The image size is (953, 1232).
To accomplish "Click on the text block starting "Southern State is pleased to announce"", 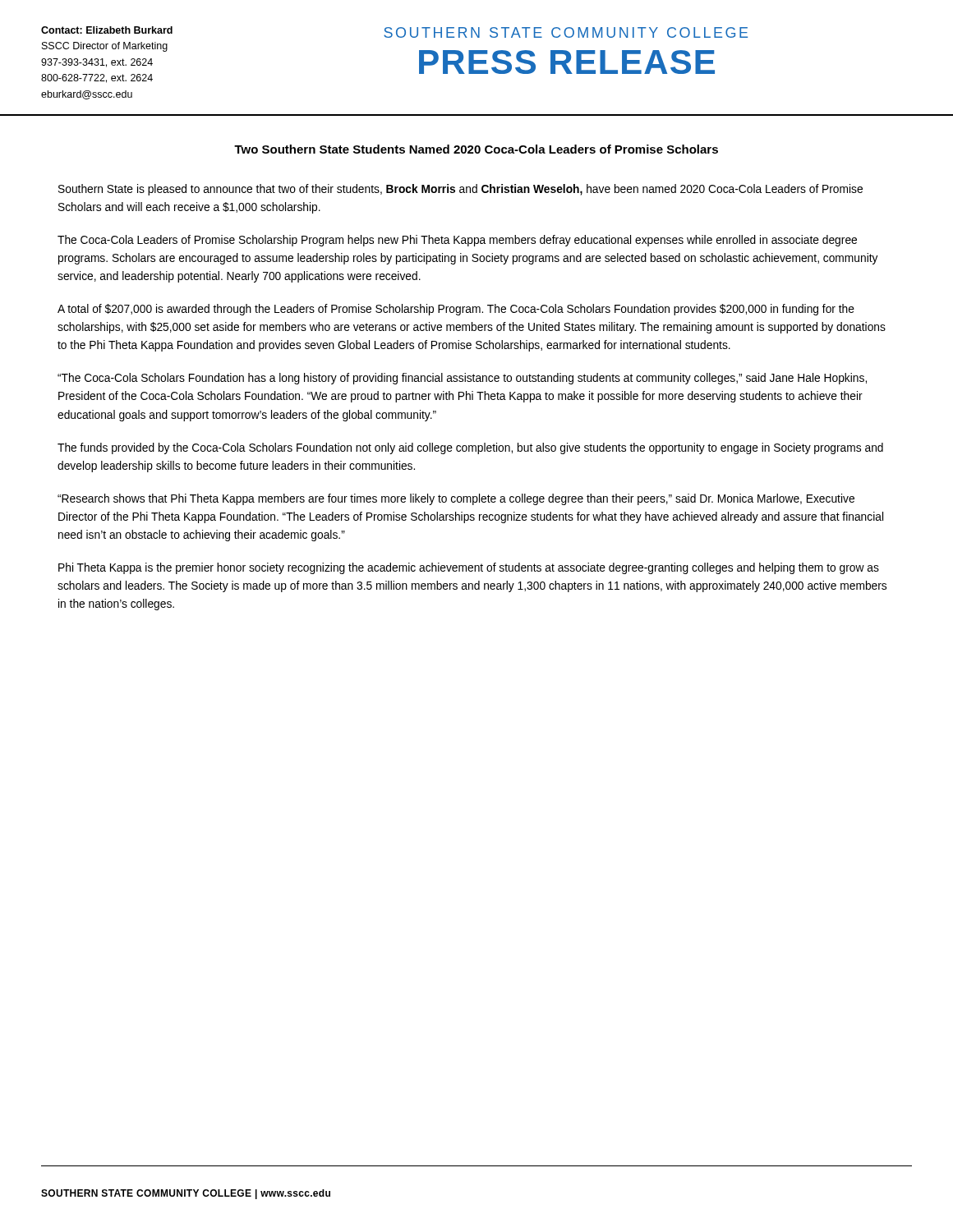I will pyautogui.click(x=460, y=198).
